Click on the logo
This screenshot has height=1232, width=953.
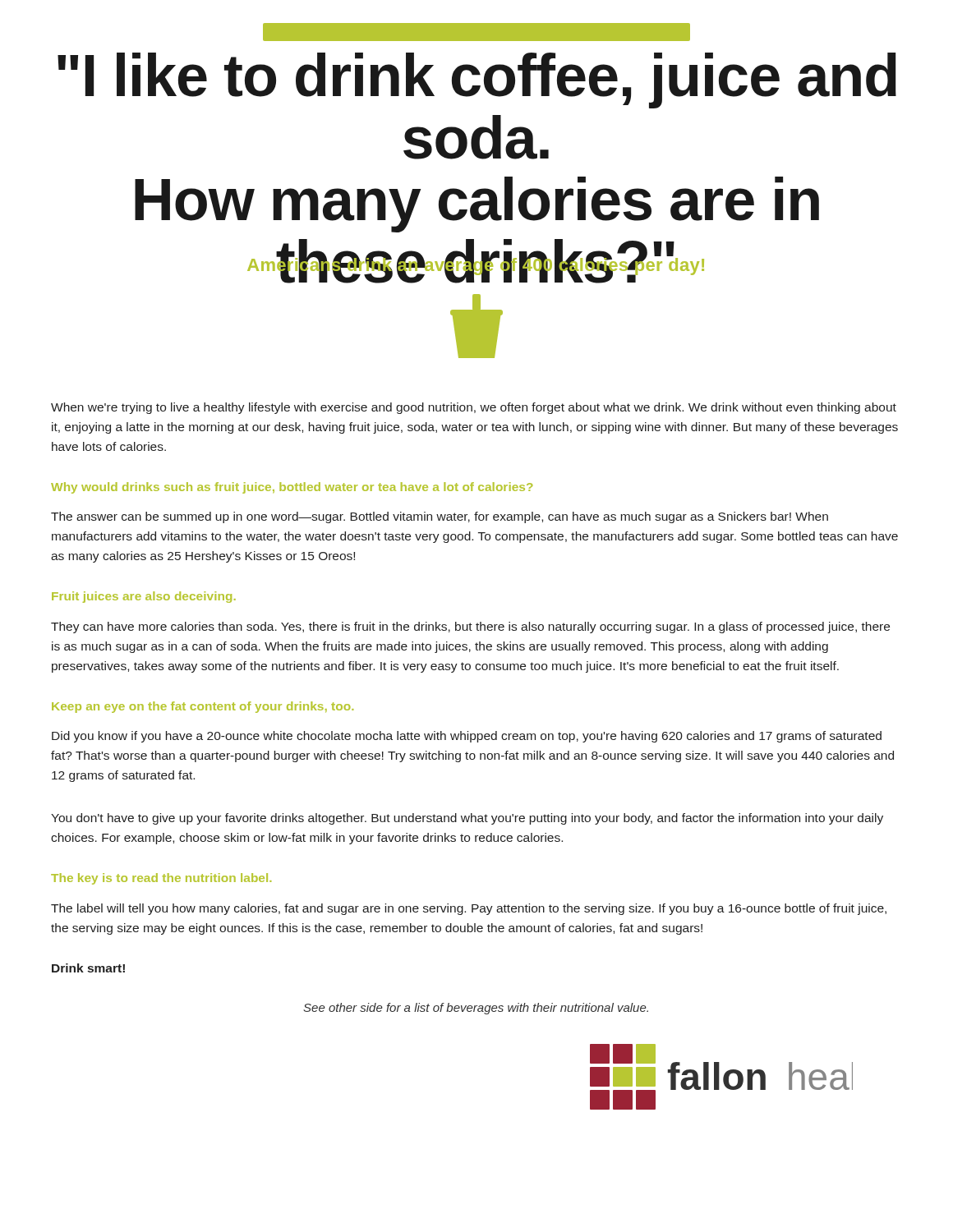pyautogui.click(x=476, y=1078)
